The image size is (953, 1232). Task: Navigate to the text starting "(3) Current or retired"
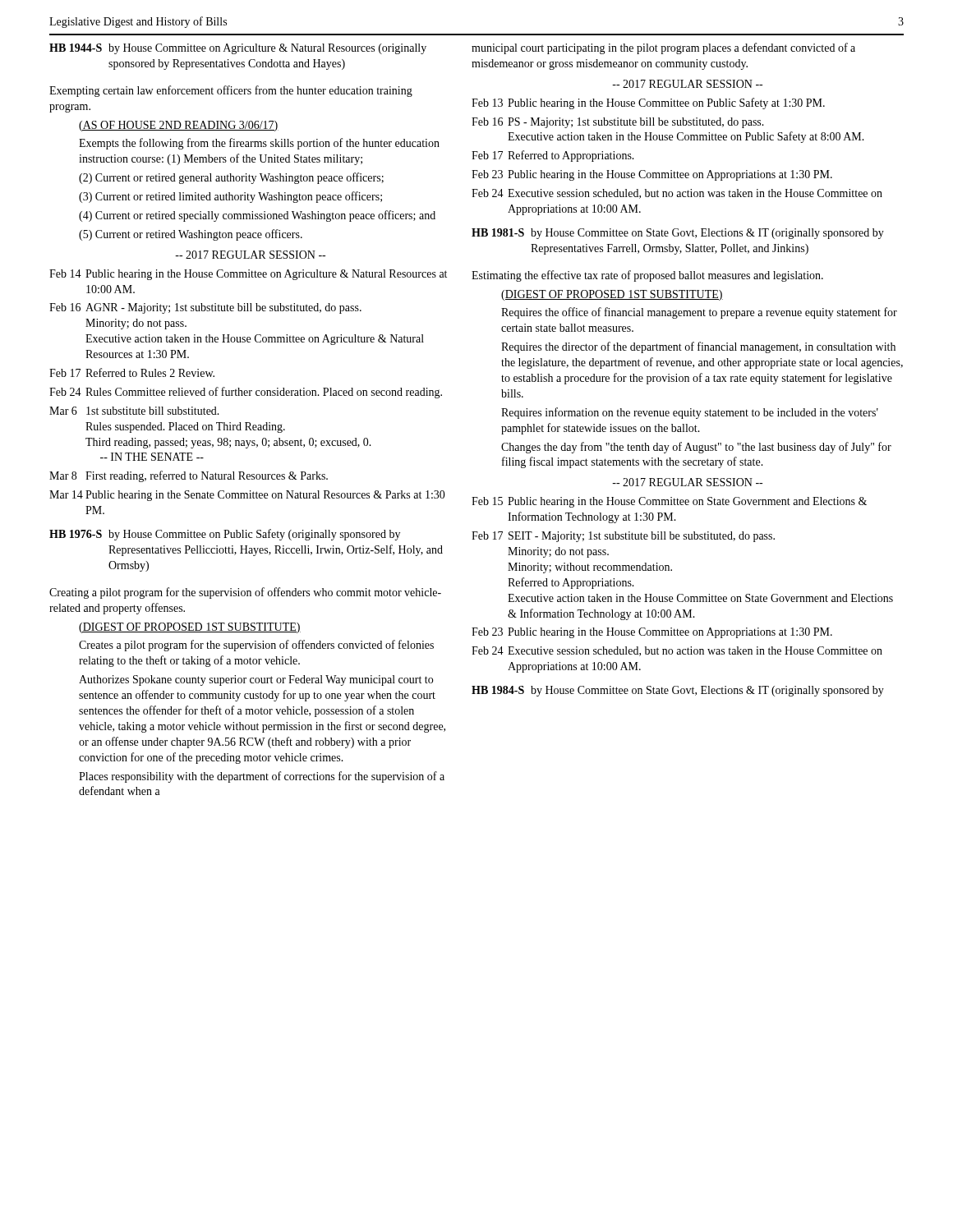point(231,197)
